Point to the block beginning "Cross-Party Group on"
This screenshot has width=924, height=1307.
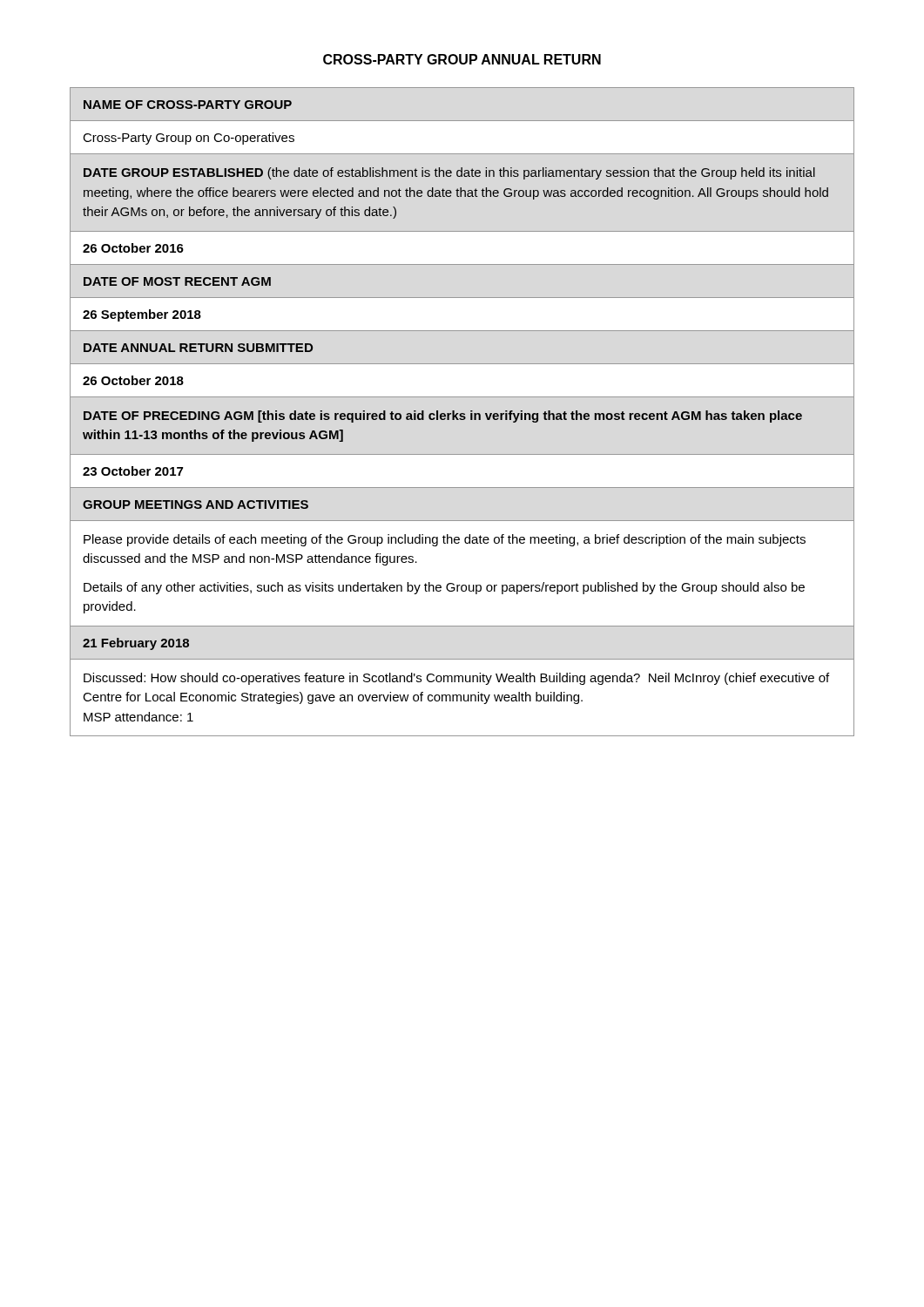coord(189,137)
